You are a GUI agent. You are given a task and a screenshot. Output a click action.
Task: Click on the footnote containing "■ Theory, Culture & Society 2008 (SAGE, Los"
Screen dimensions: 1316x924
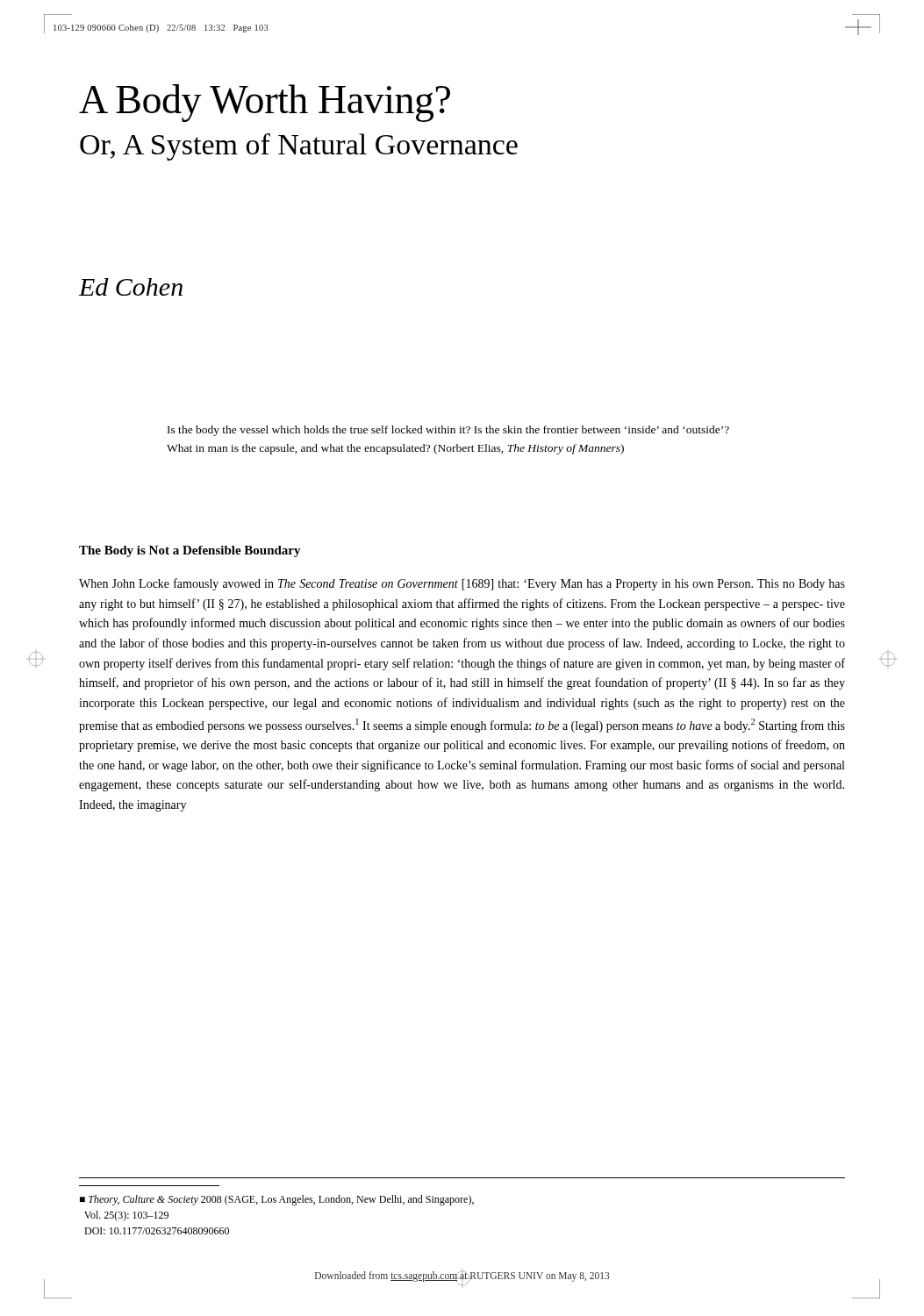462,1212
